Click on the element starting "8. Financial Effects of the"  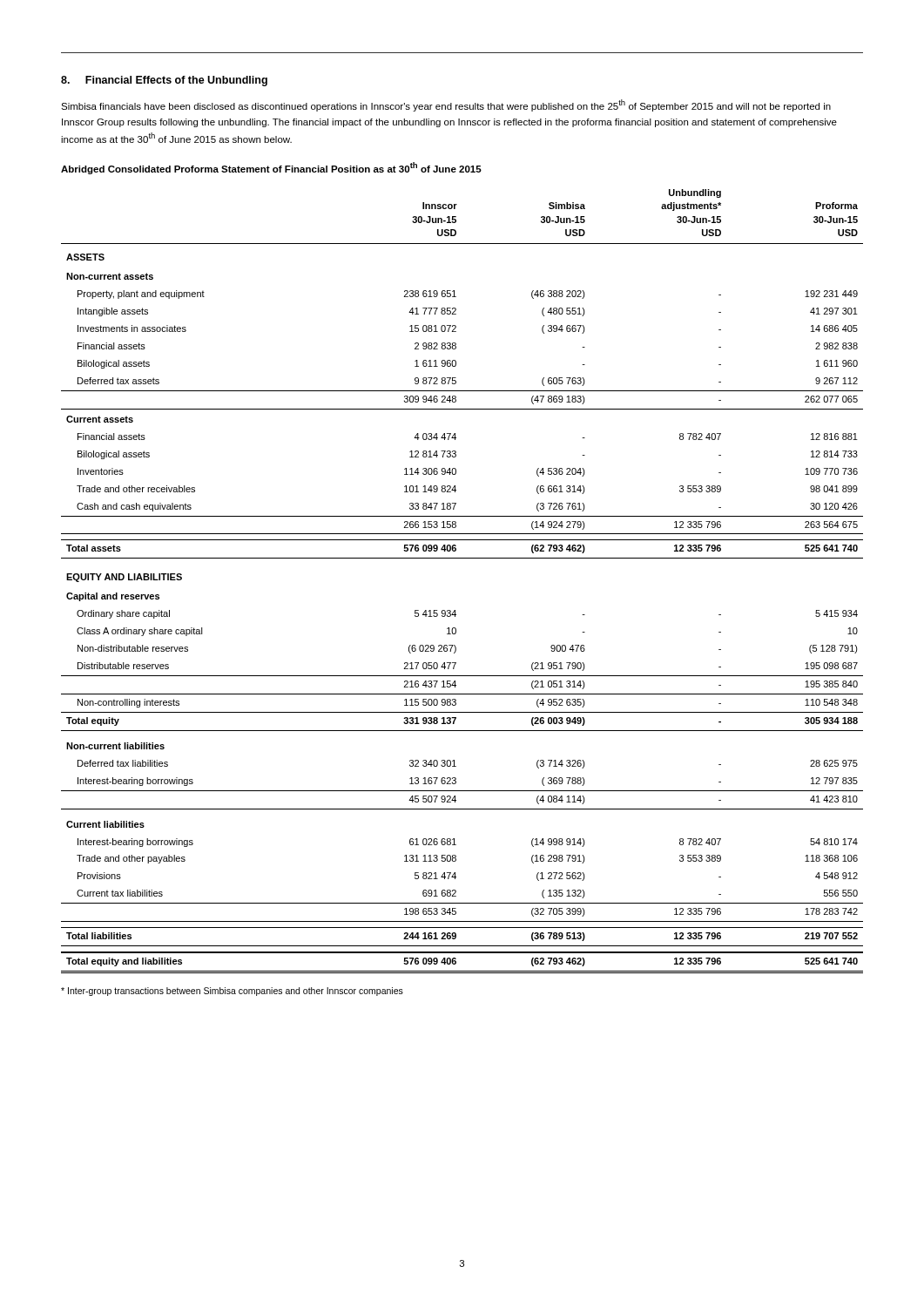164,80
